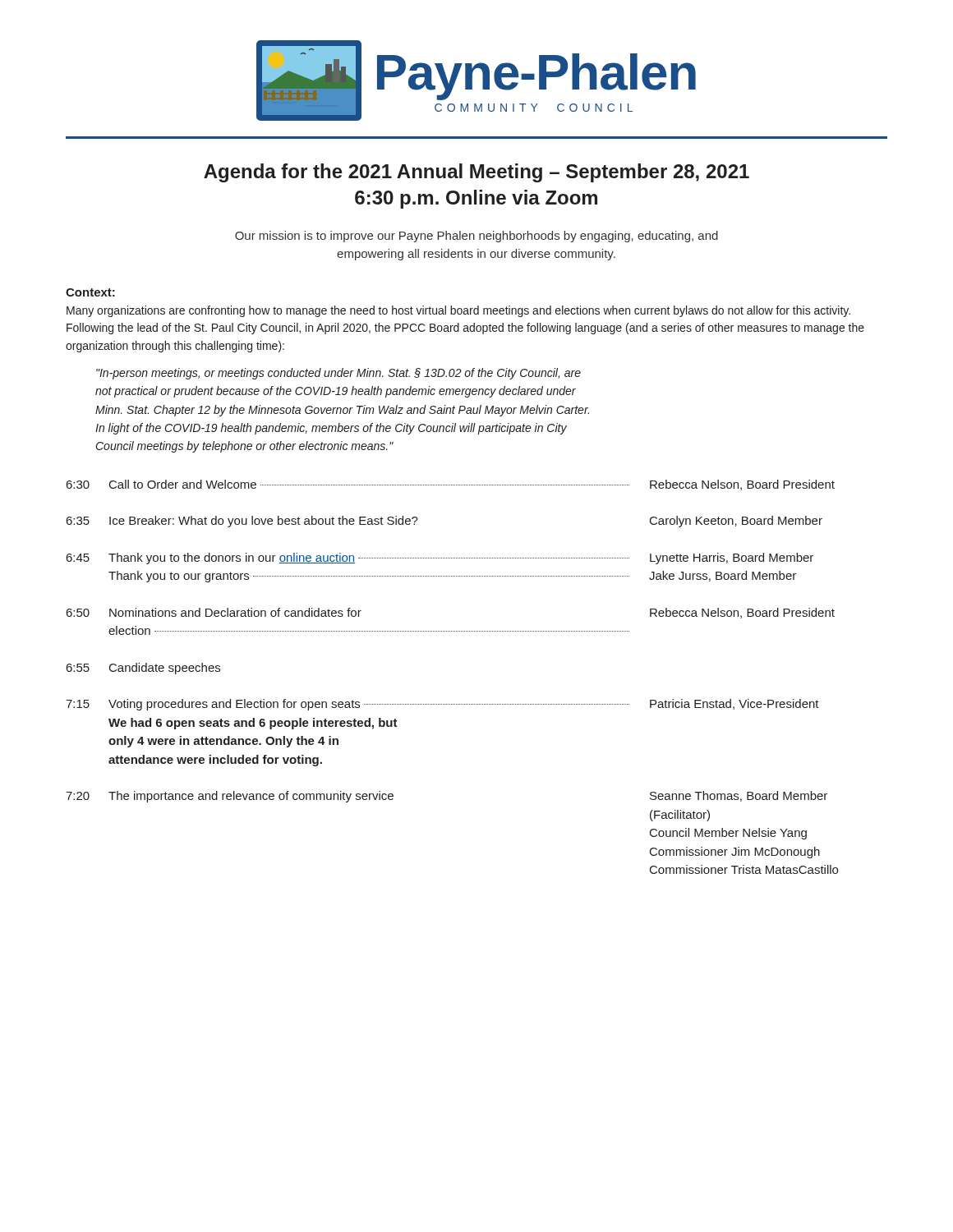The image size is (953, 1232).
Task: Locate the text starting "7:20 The importance and relevance of"
Action: click(x=79, y=796)
